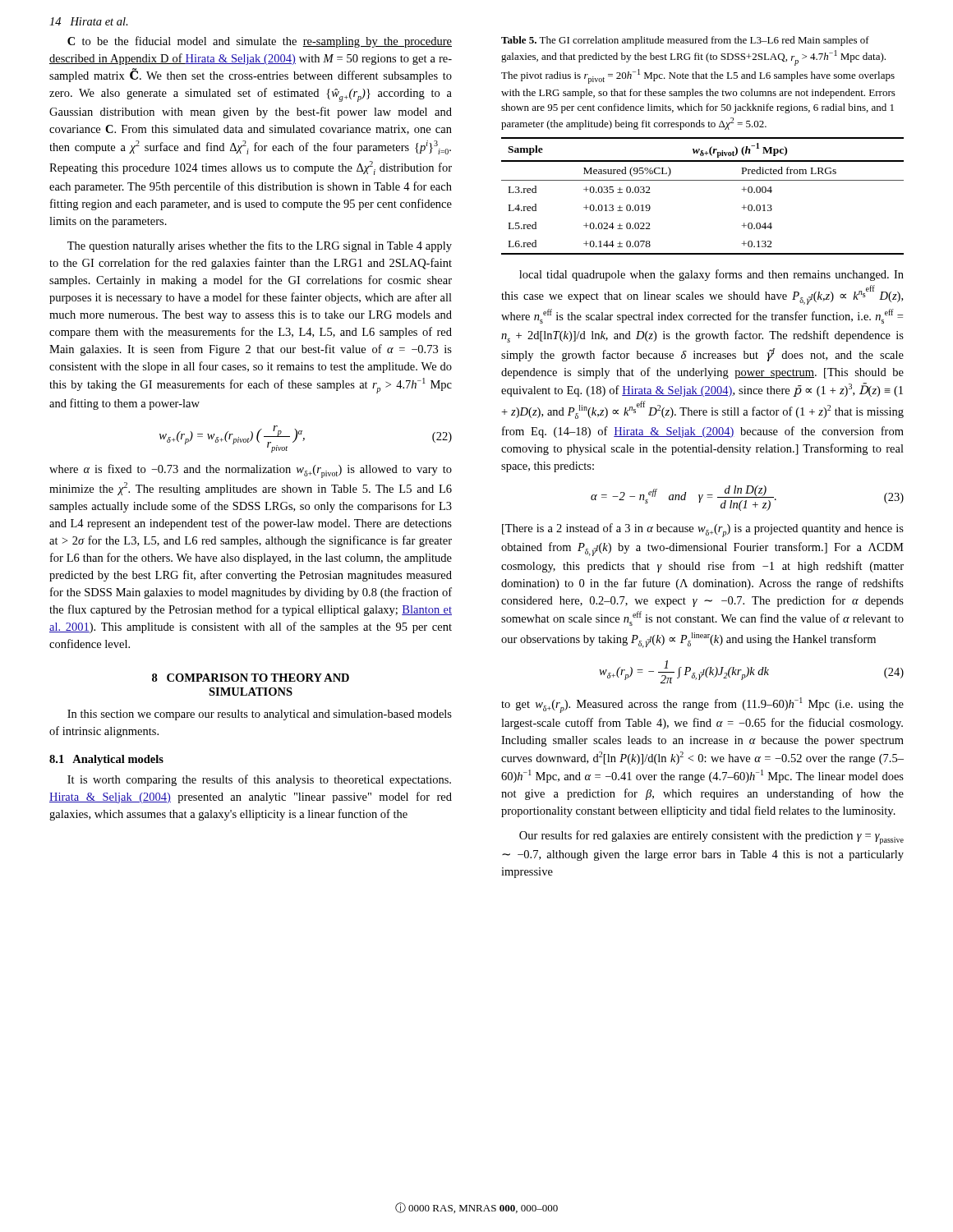Point to the block beginning "It is worth"
The image size is (953, 1232).
(251, 797)
